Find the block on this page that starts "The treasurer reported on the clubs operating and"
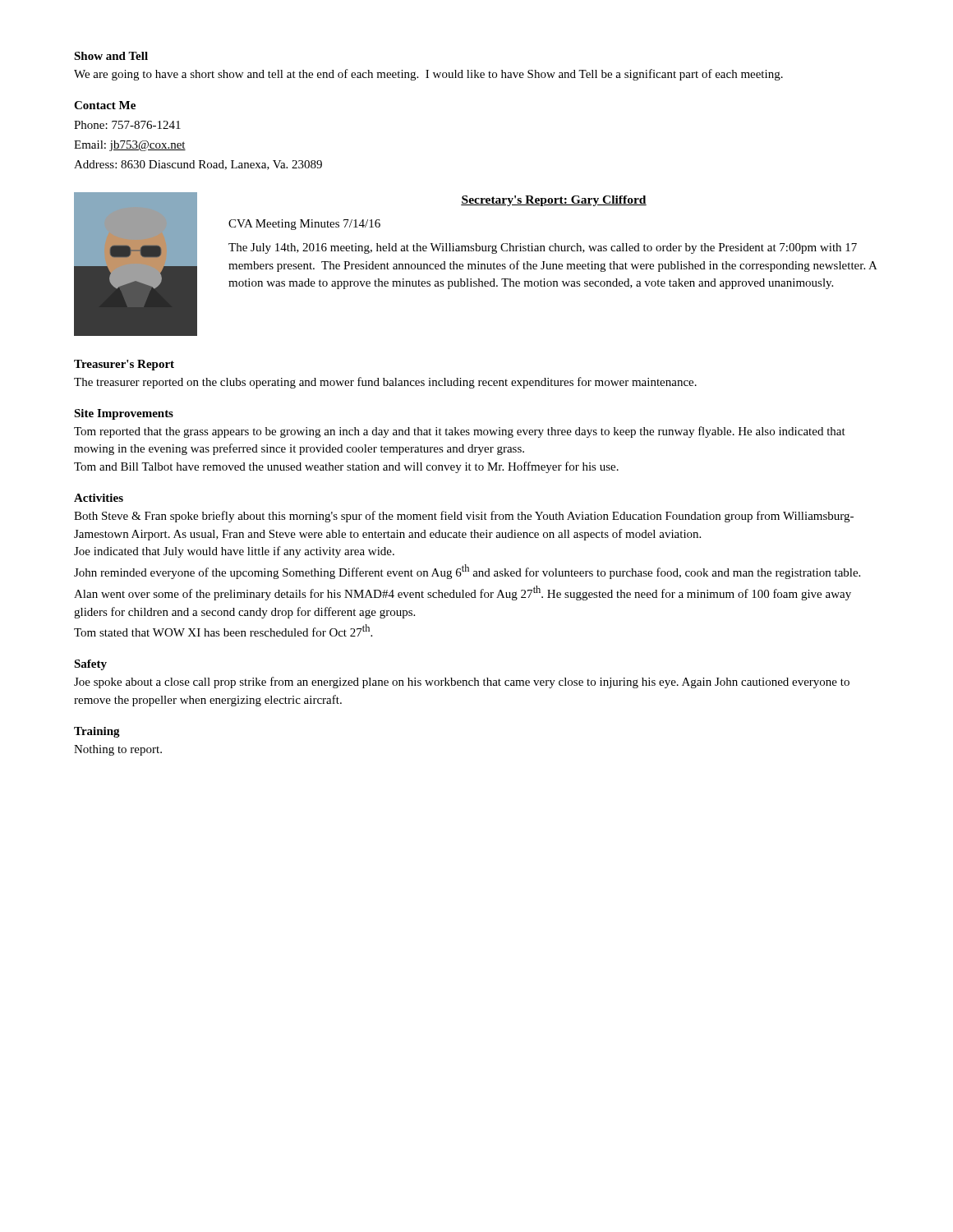The height and width of the screenshot is (1232, 953). click(x=385, y=382)
